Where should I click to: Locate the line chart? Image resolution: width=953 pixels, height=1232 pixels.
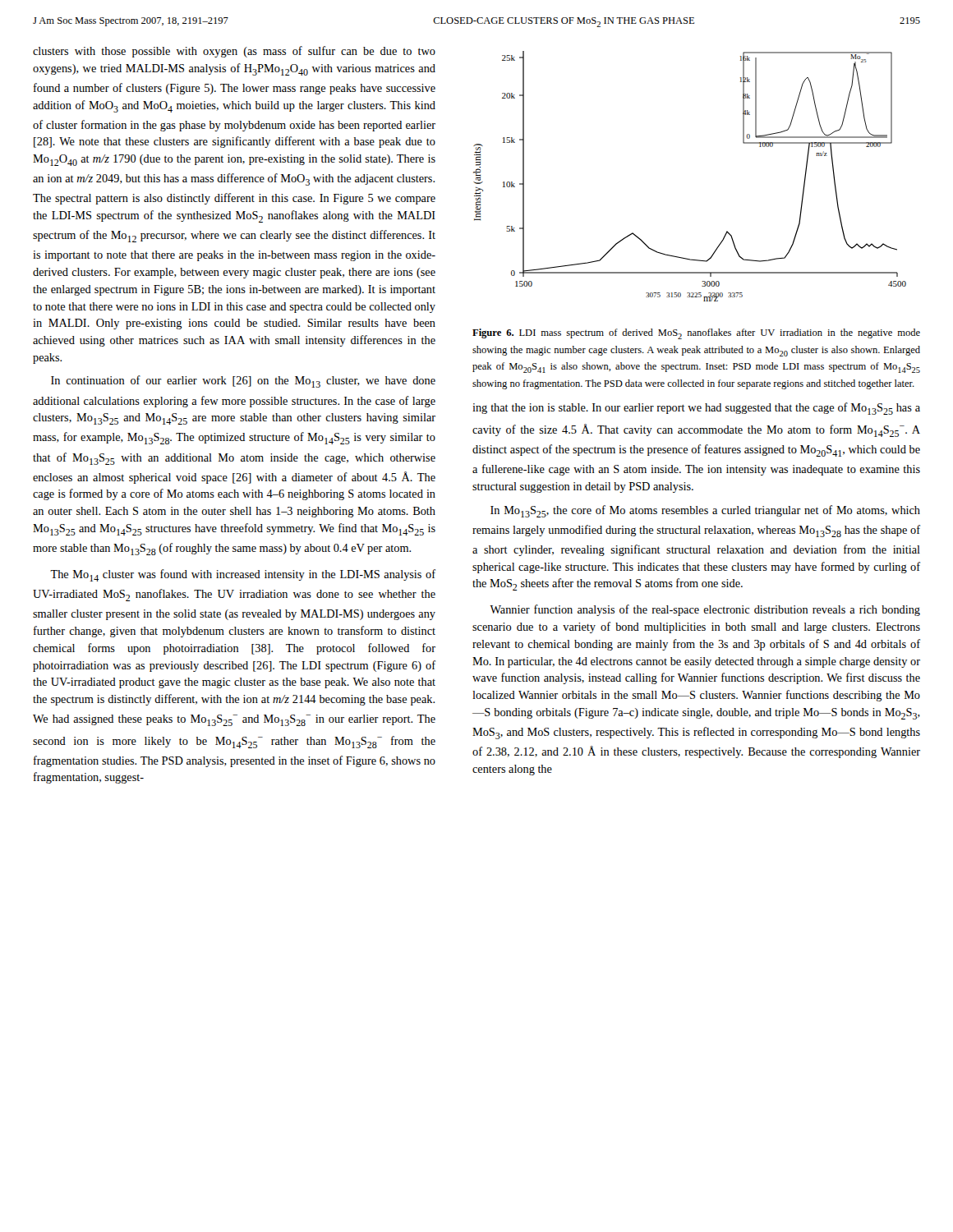pos(696,182)
